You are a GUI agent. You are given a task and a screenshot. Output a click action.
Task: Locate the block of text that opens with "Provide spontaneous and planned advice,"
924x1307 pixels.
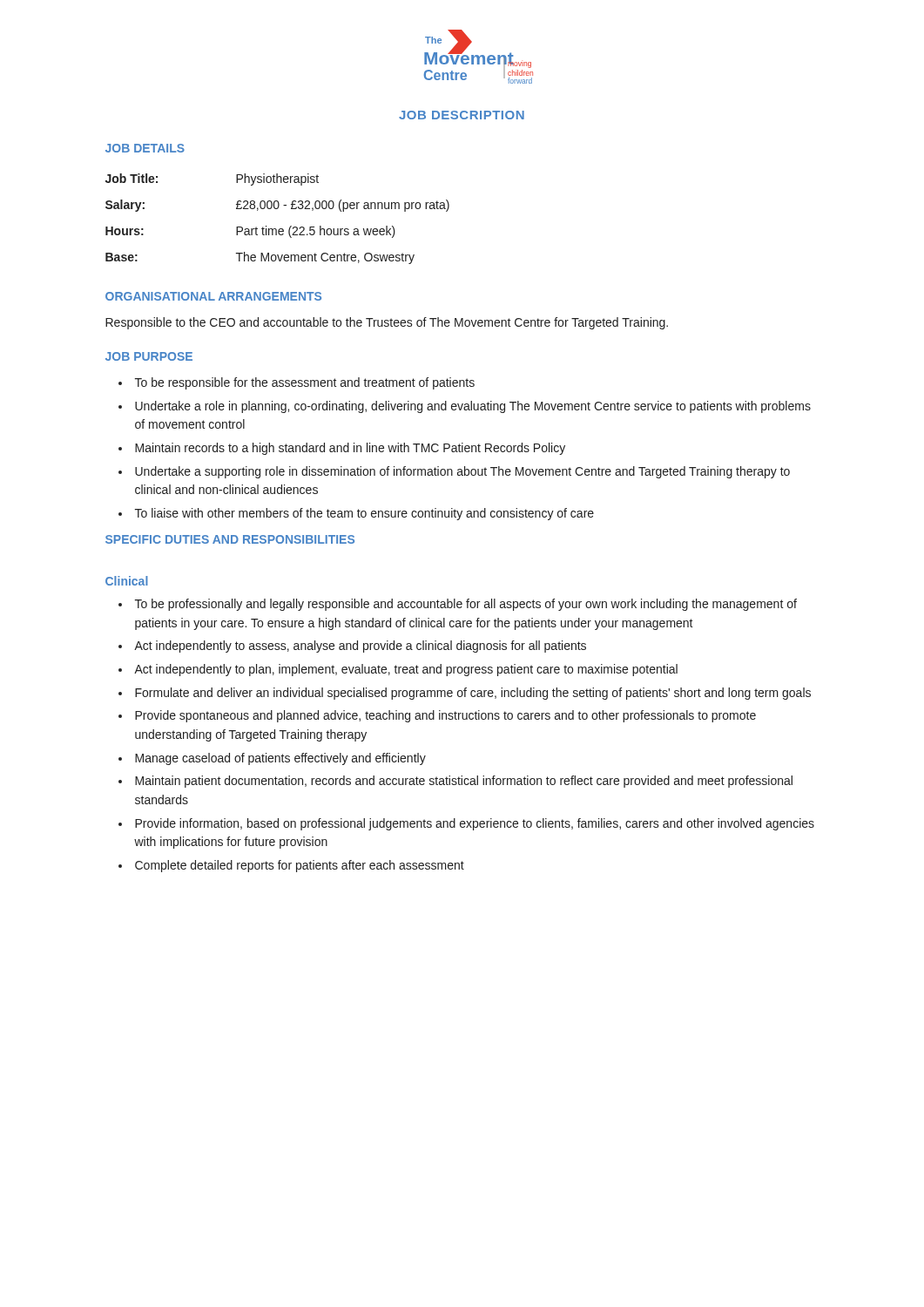(445, 725)
